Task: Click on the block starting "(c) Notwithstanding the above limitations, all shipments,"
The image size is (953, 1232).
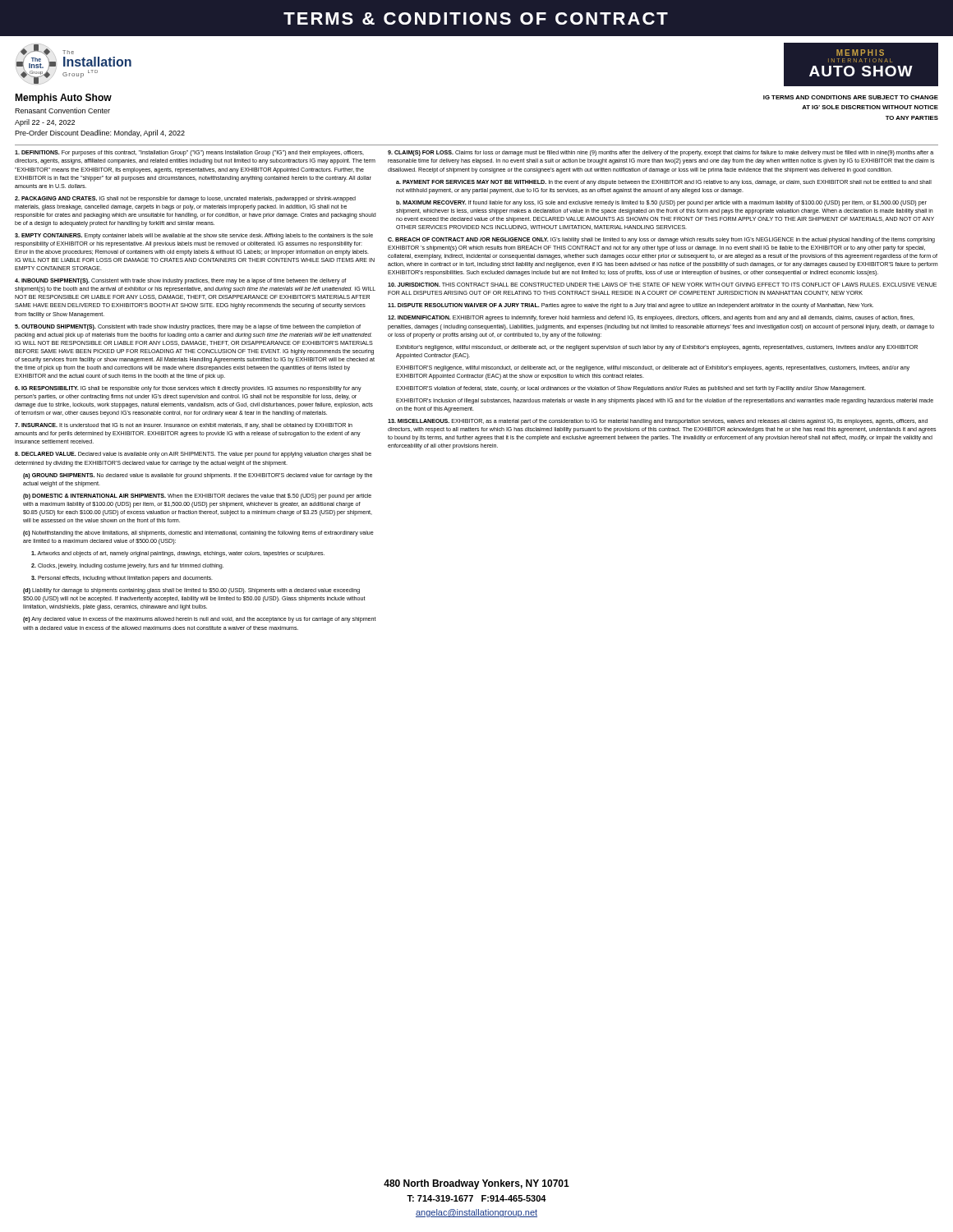Action: pos(198,537)
